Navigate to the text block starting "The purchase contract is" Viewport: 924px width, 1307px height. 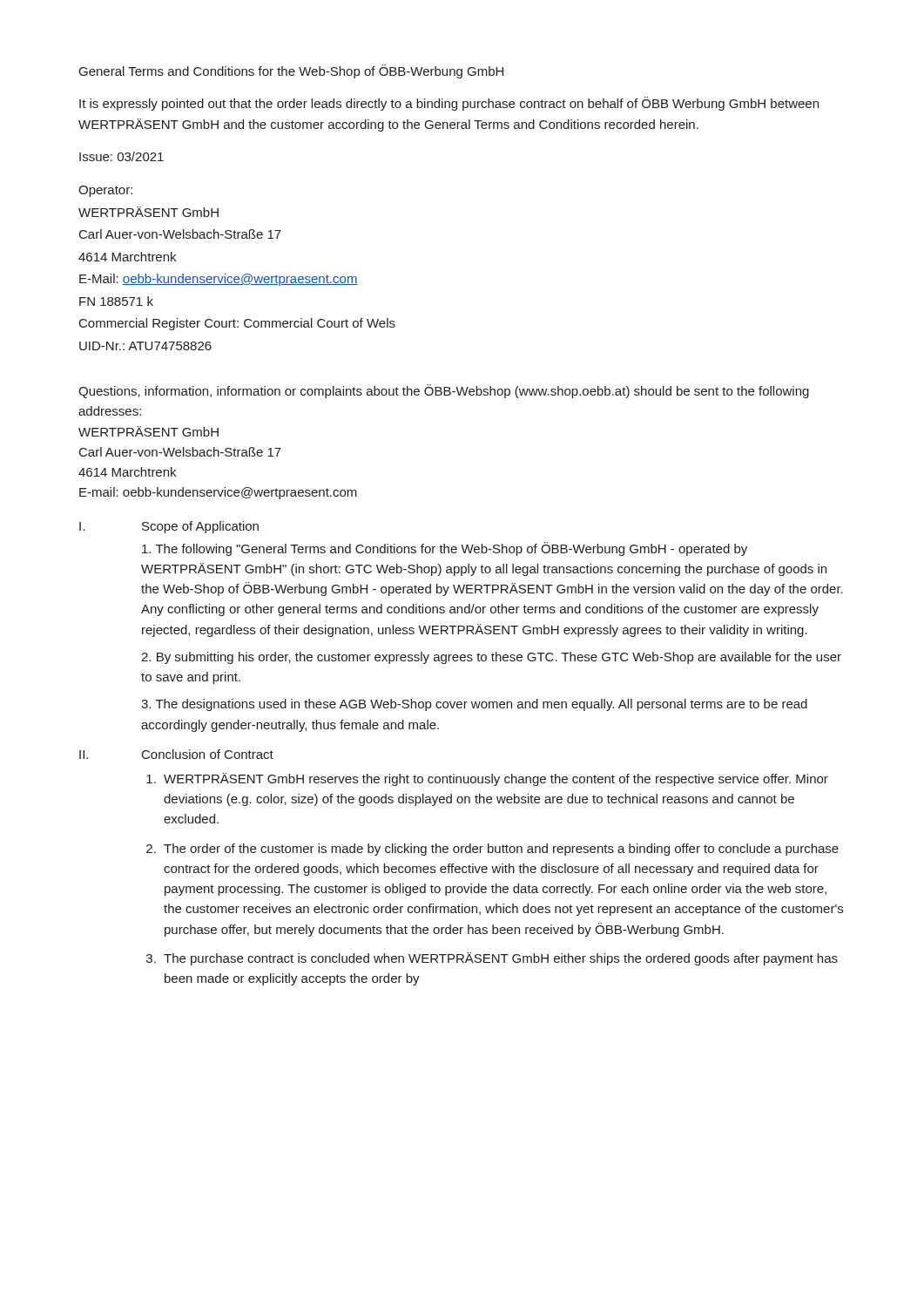pyautogui.click(x=501, y=968)
